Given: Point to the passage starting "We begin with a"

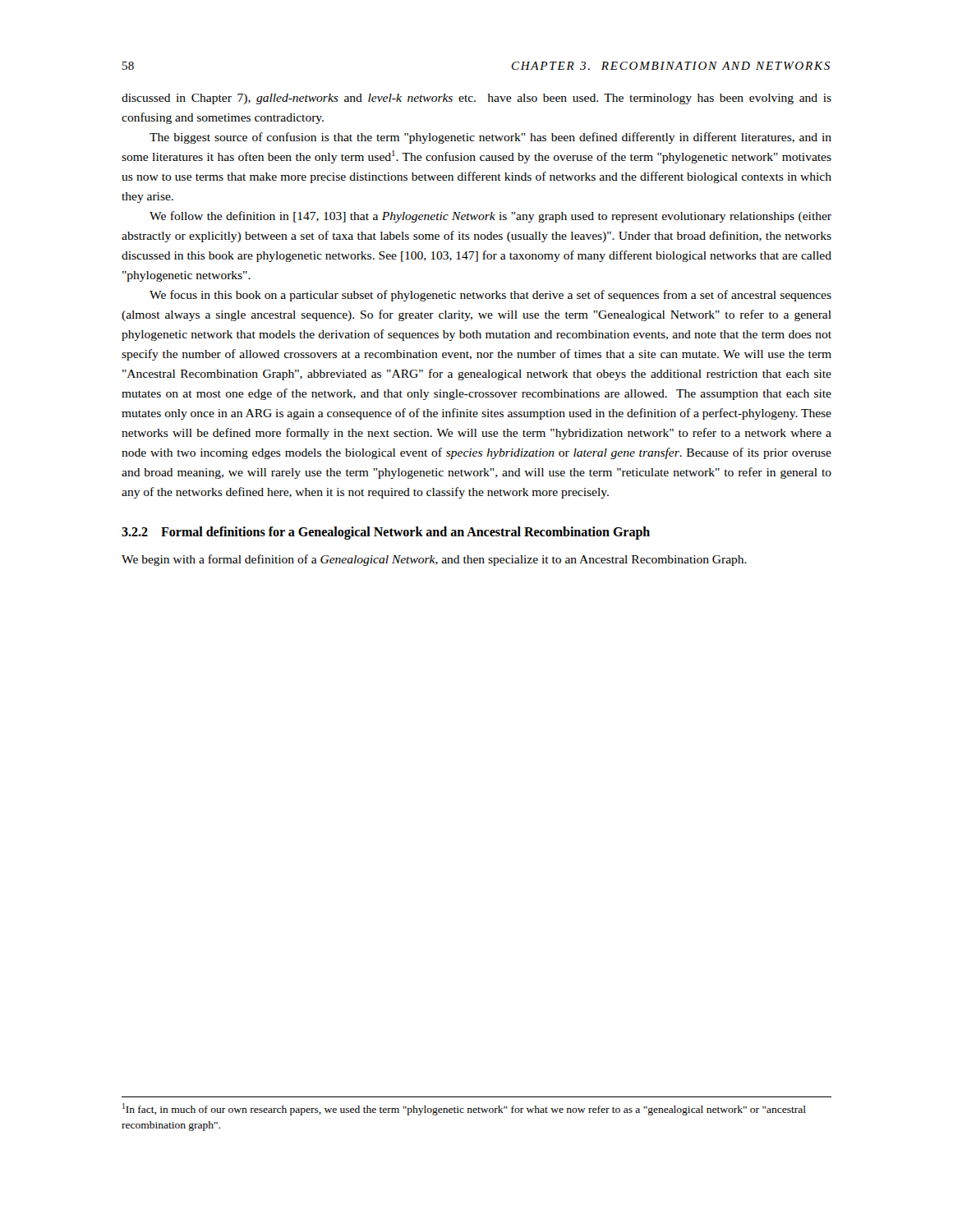Looking at the screenshot, I should tap(476, 559).
